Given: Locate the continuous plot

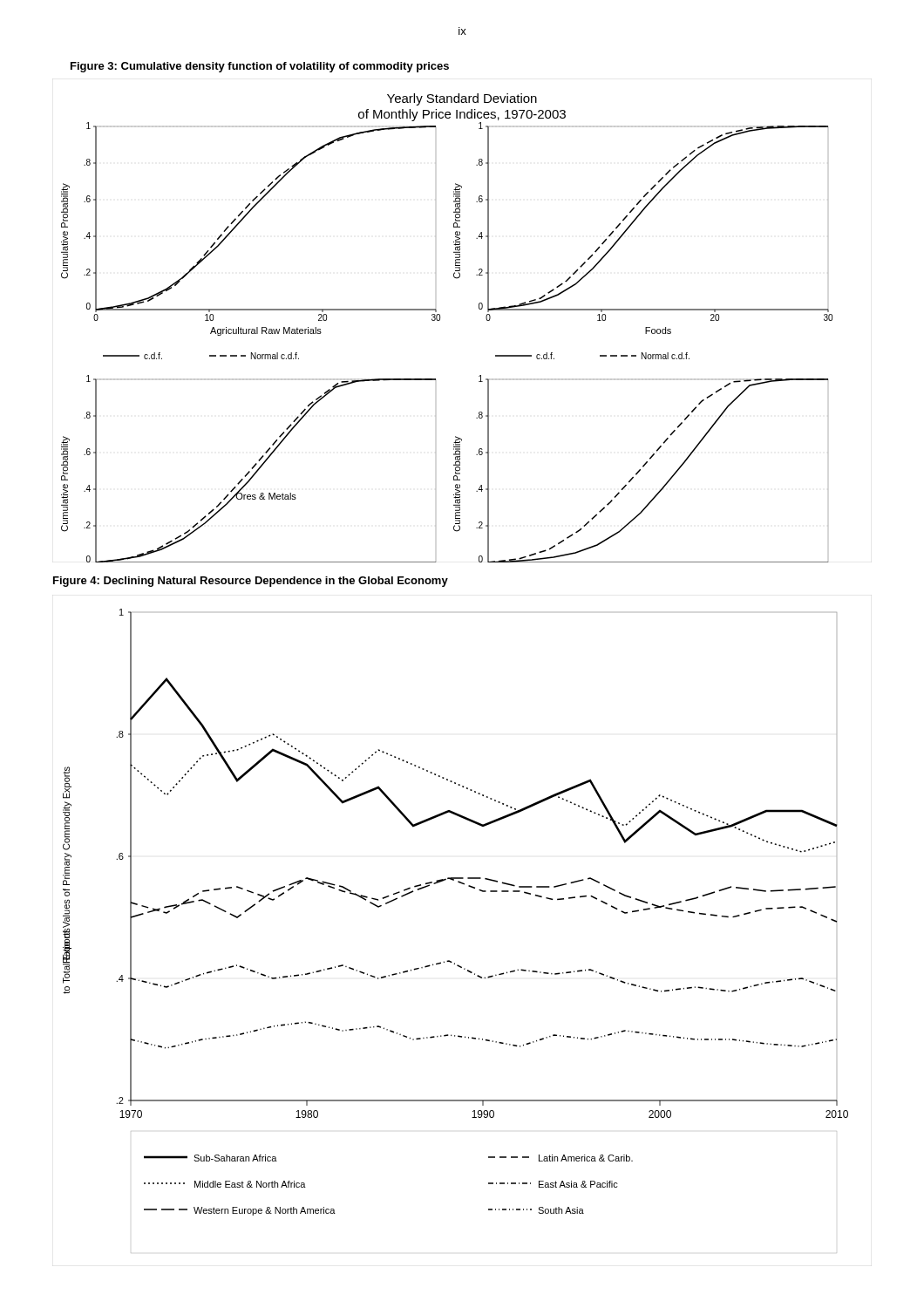Looking at the screenshot, I should click(x=462, y=320).
